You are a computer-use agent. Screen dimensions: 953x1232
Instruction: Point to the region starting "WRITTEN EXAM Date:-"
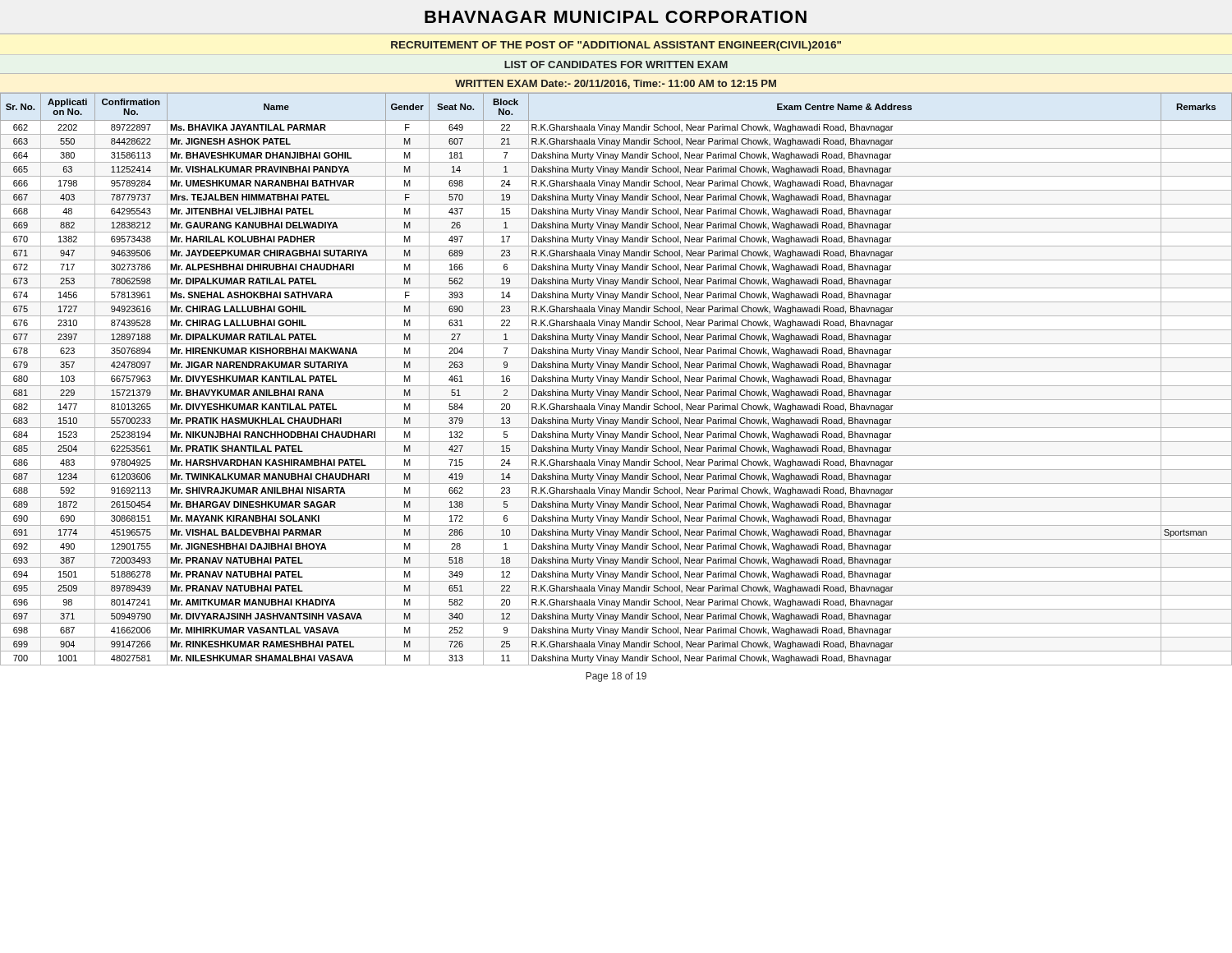pos(616,83)
